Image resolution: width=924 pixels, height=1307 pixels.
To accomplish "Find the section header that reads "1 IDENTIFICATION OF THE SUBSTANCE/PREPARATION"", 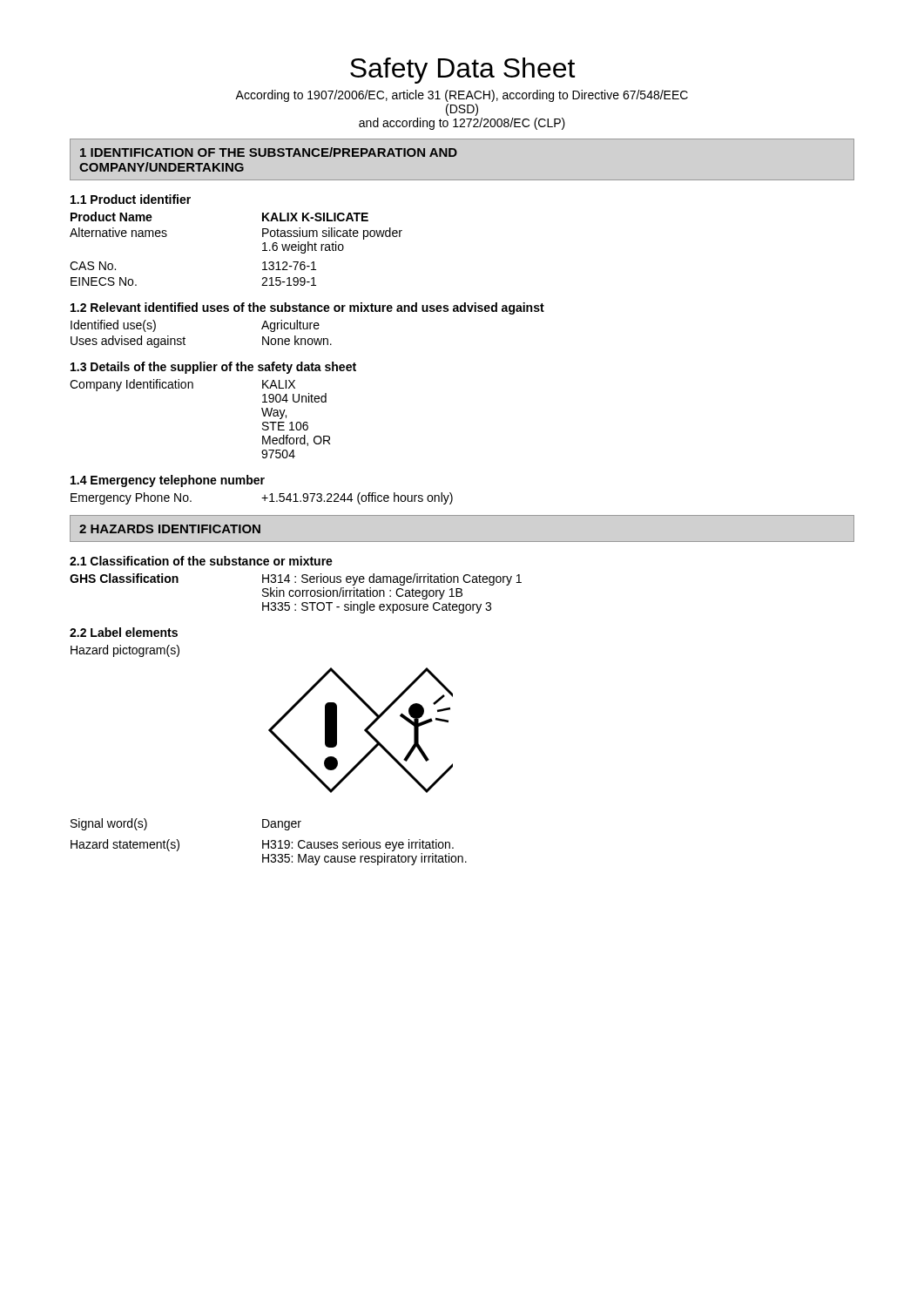I will click(268, 159).
